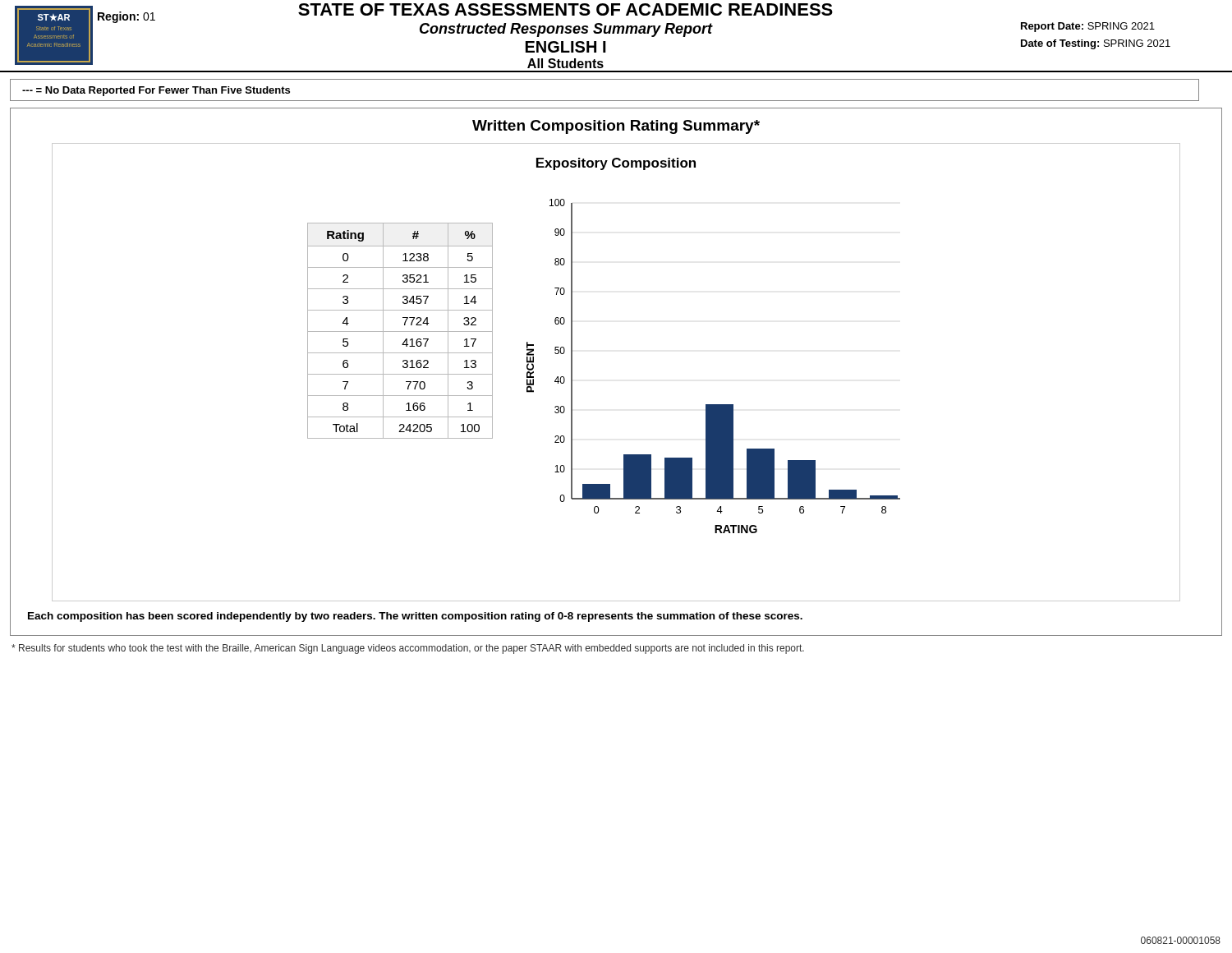Click where it says "Written Composition Rating Summary*"
The width and height of the screenshot is (1232, 953).
pyautogui.click(x=616, y=125)
